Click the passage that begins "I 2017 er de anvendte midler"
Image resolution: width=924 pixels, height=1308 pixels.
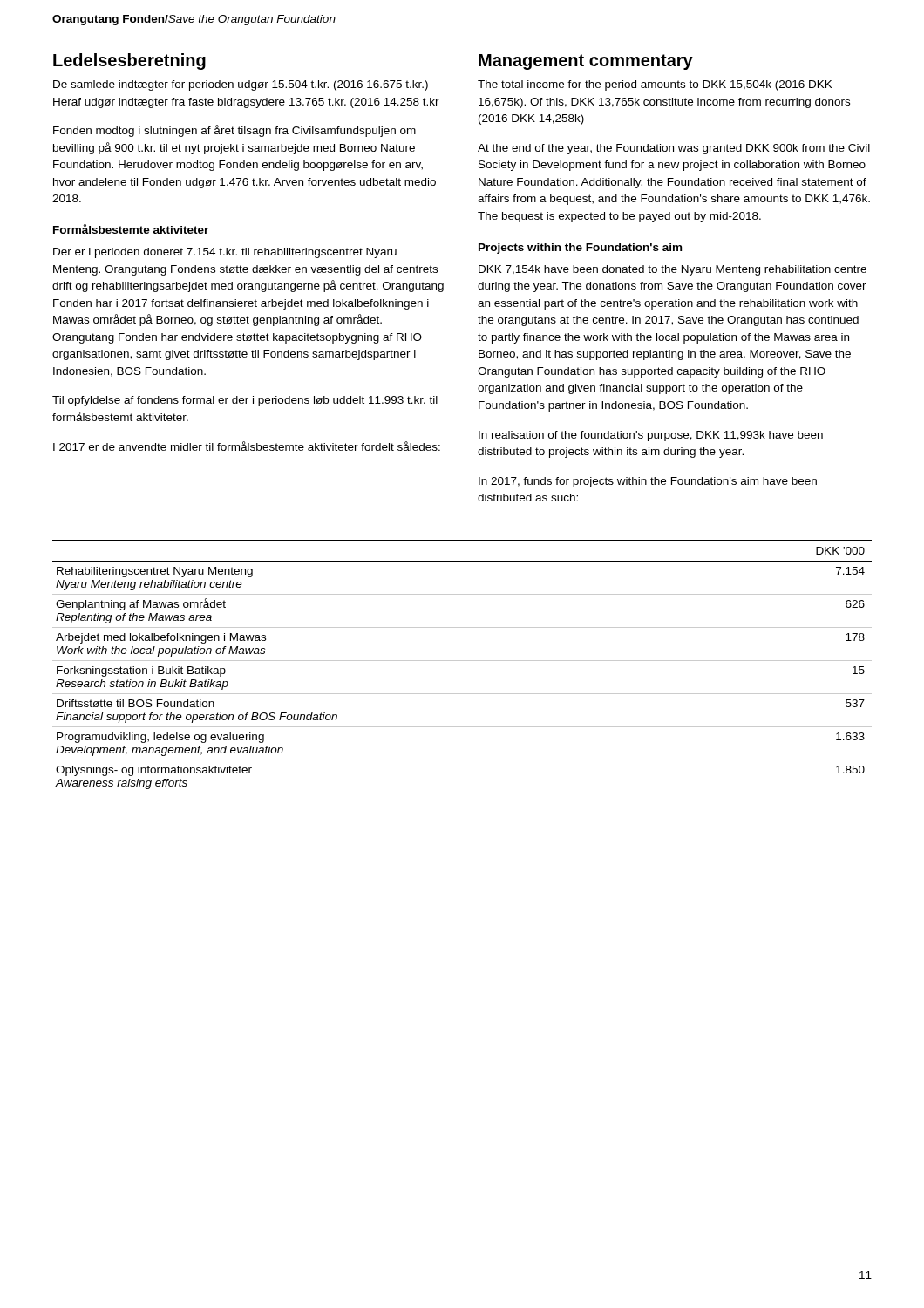[247, 447]
